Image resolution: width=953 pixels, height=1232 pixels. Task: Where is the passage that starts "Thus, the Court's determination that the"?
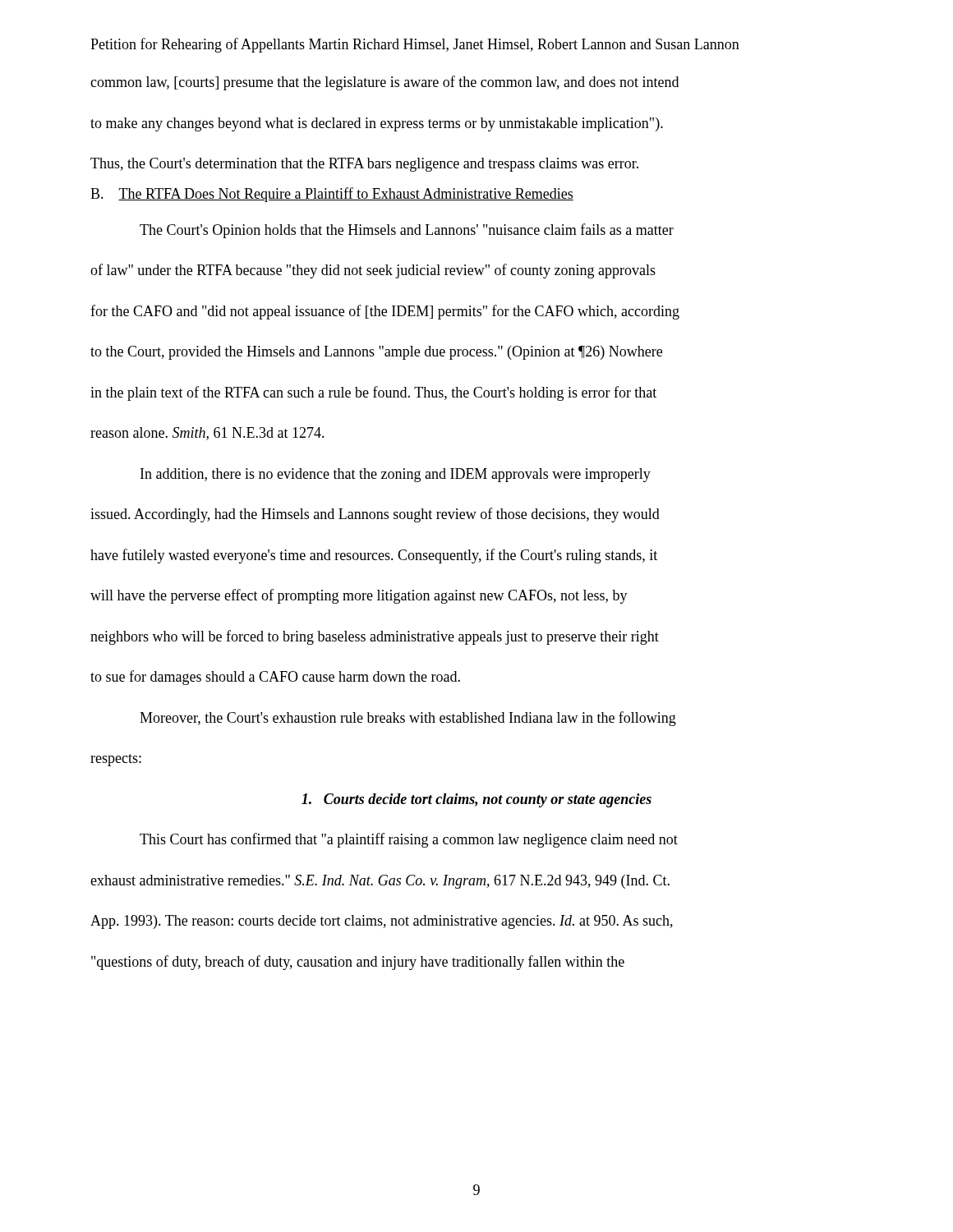(x=365, y=164)
